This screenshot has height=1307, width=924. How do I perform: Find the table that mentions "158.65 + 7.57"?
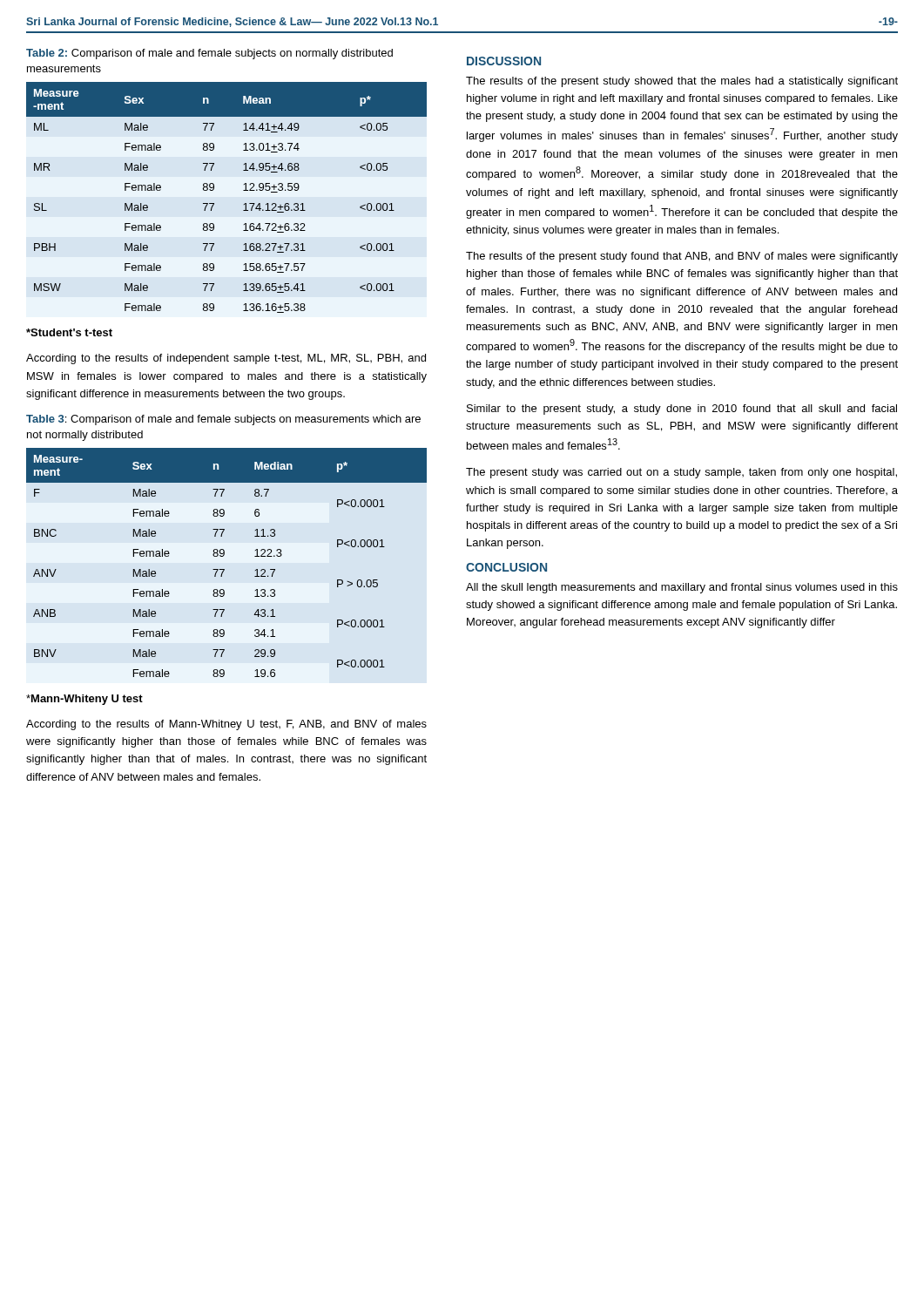[x=226, y=200]
